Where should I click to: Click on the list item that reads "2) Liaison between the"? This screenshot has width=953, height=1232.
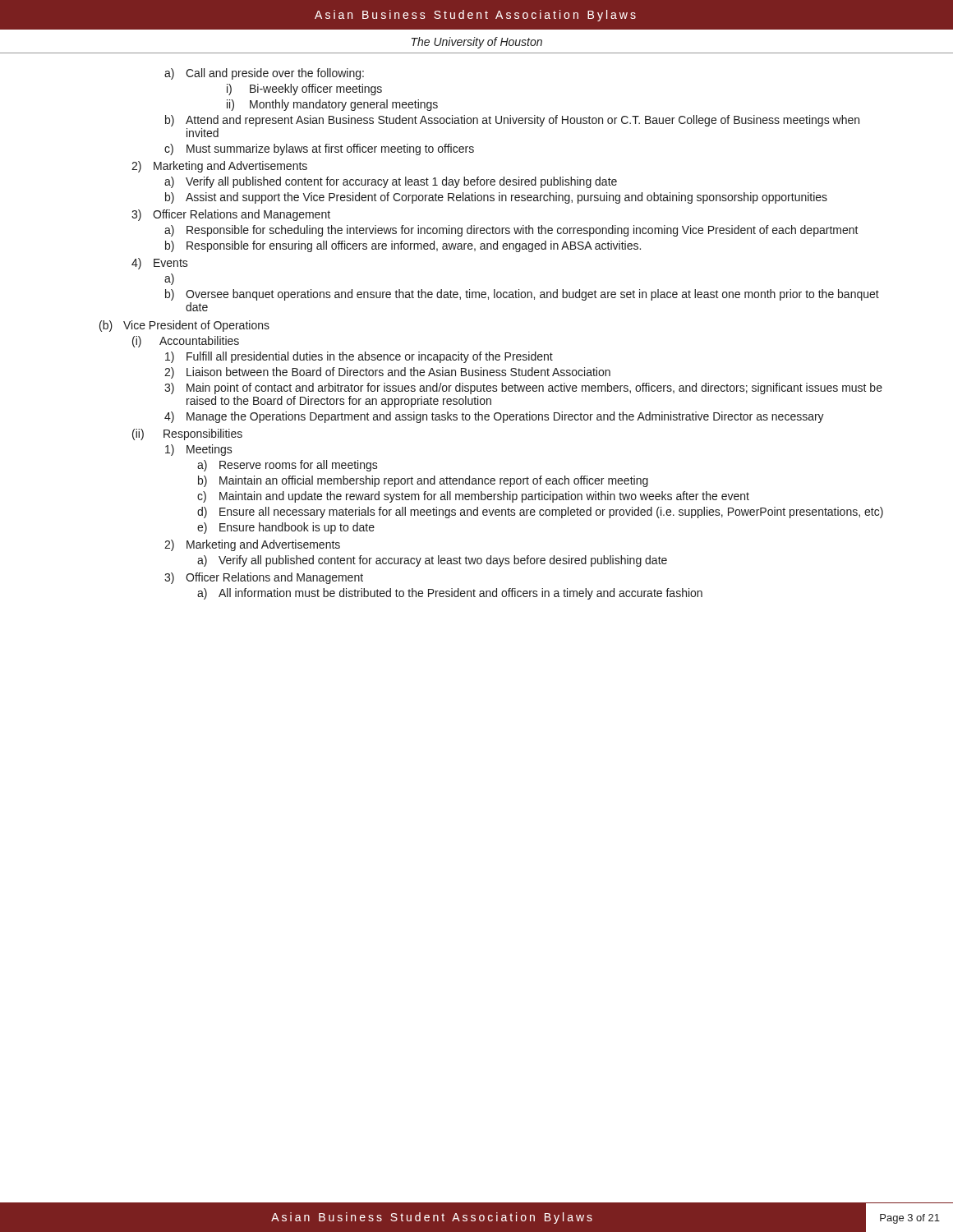click(388, 372)
